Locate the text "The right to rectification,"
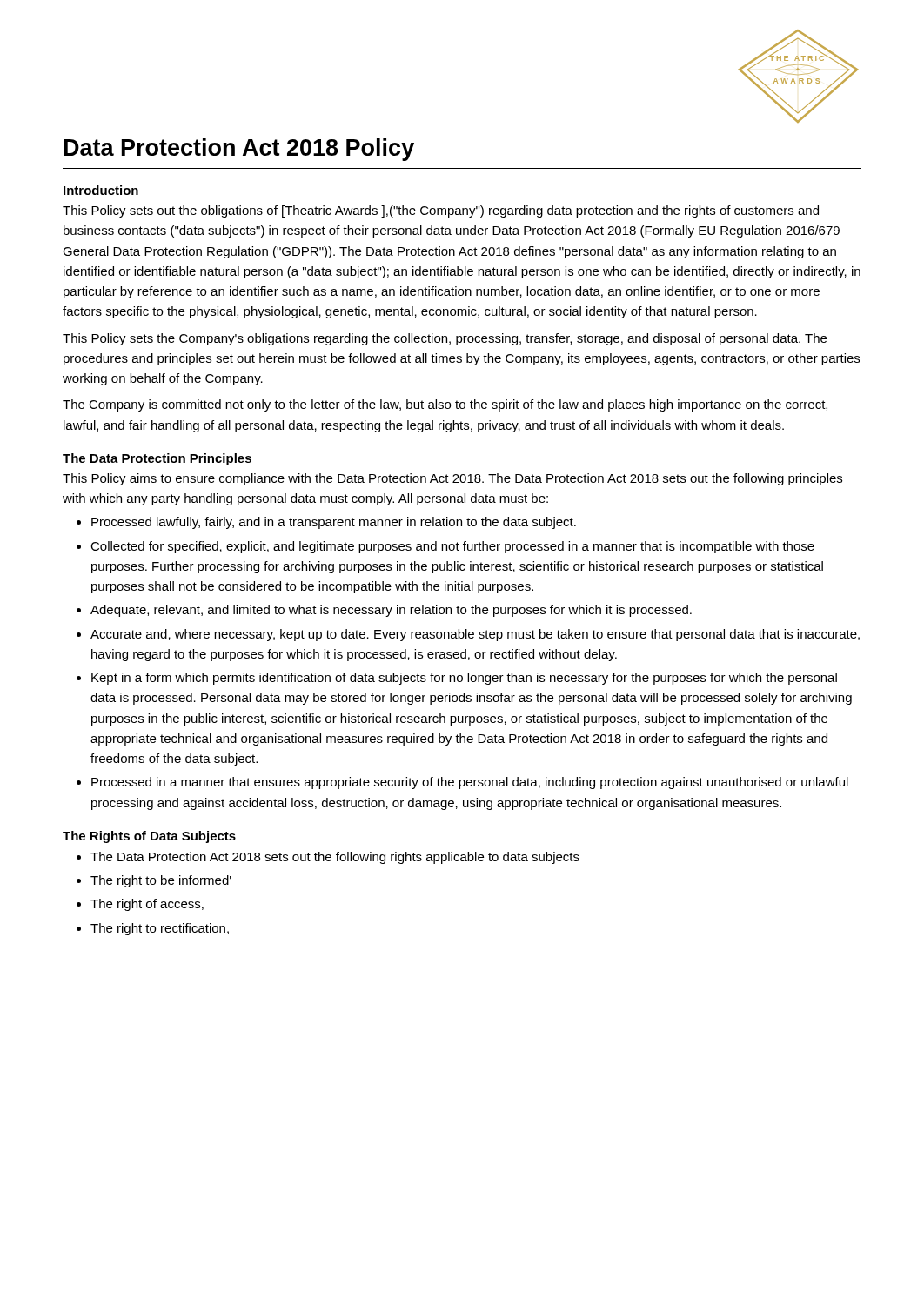 [x=160, y=927]
